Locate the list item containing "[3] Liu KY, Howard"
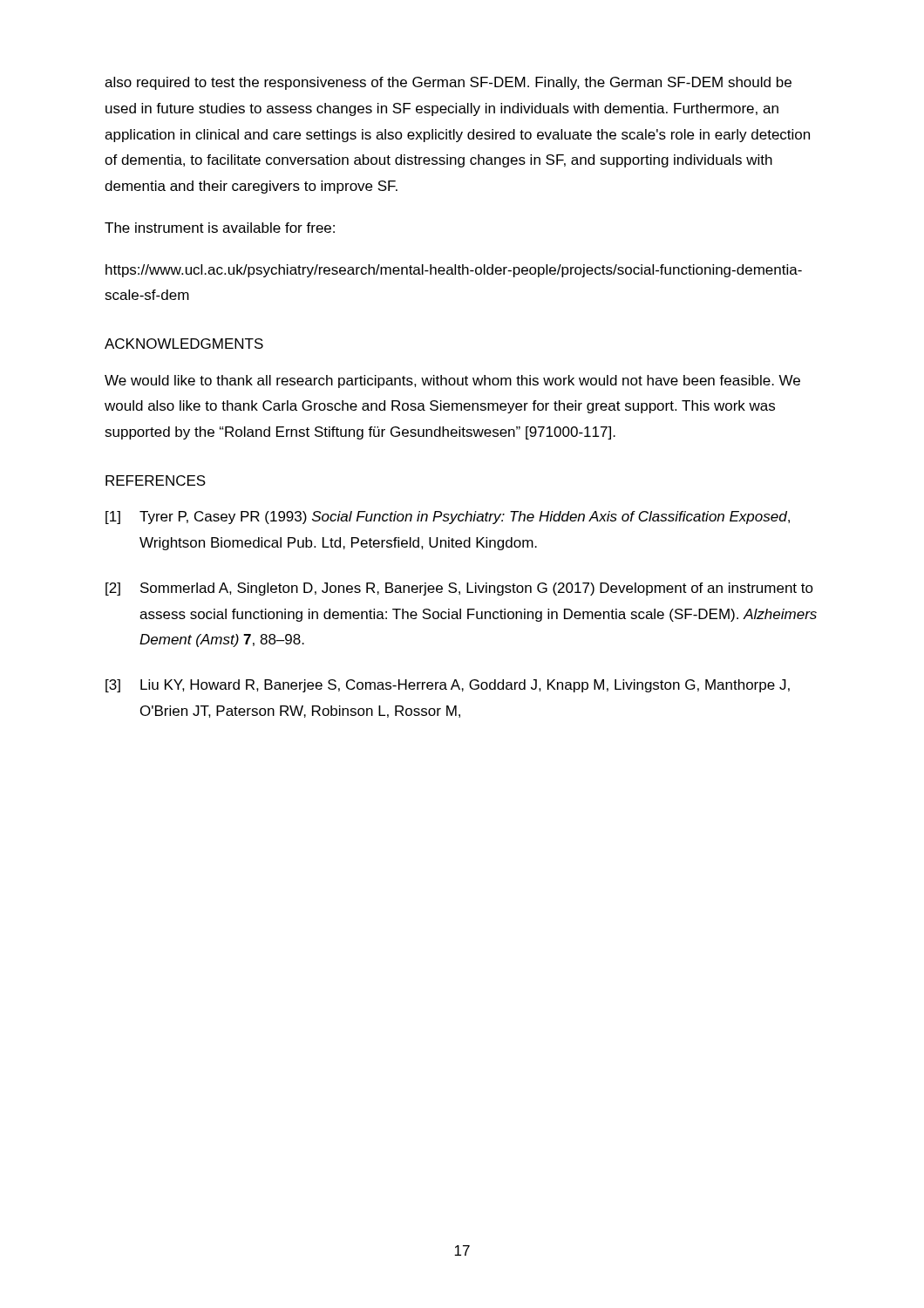This screenshot has width=924, height=1308. click(x=462, y=698)
